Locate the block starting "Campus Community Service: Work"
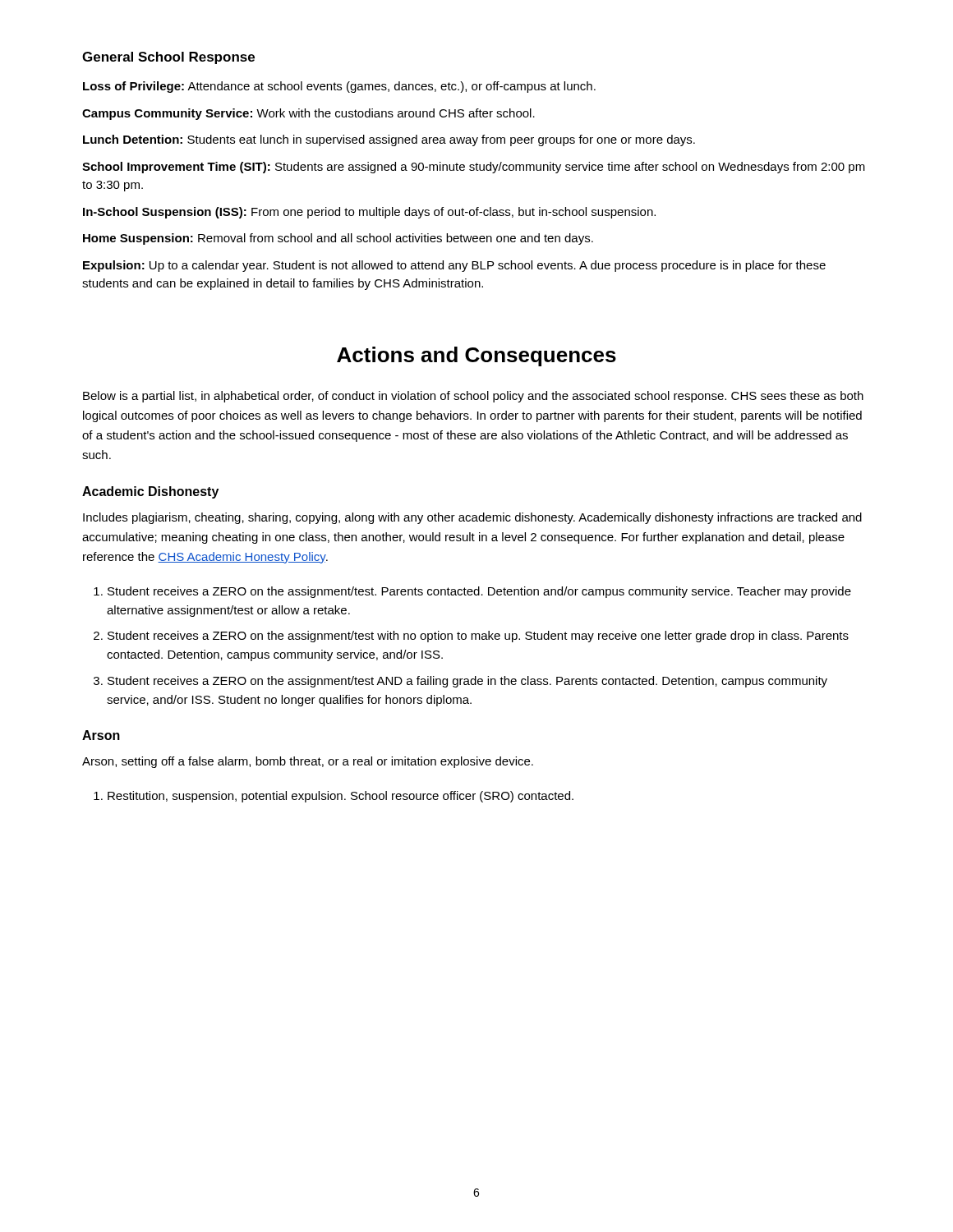Viewport: 953px width, 1232px height. pos(309,113)
